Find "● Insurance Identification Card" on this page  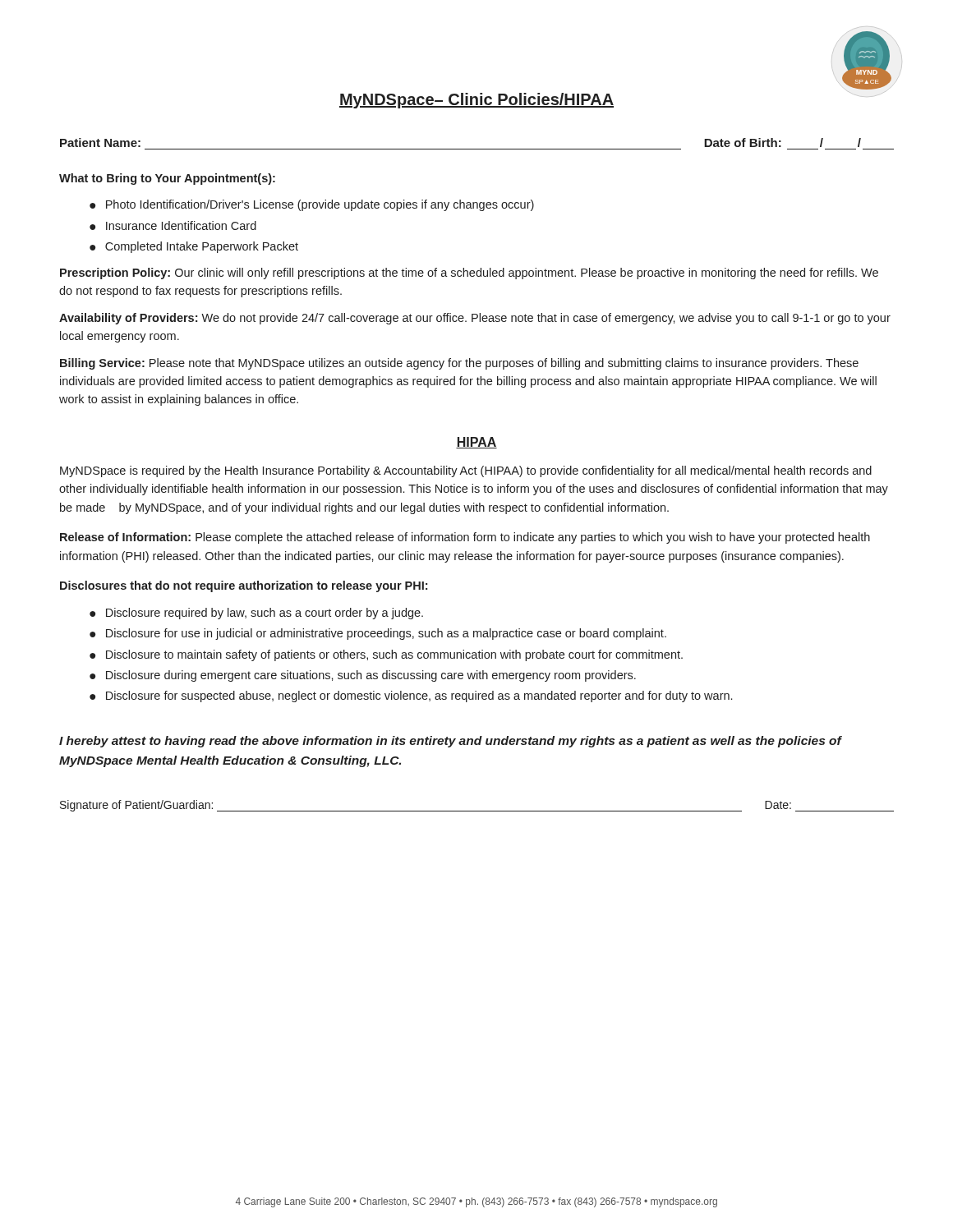pyautogui.click(x=173, y=225)
